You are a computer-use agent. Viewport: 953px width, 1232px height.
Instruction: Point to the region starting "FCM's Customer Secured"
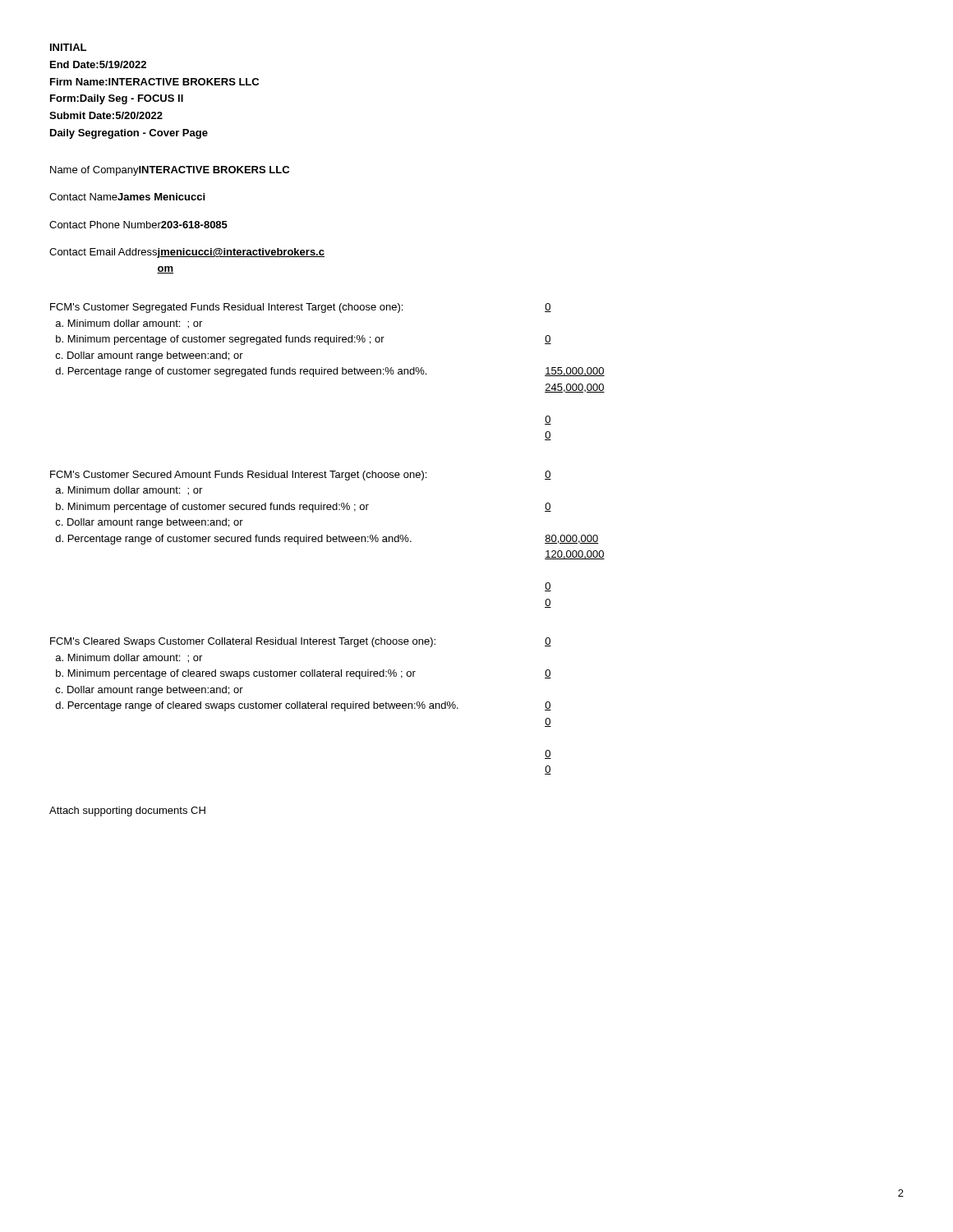(x=238, y=506)
